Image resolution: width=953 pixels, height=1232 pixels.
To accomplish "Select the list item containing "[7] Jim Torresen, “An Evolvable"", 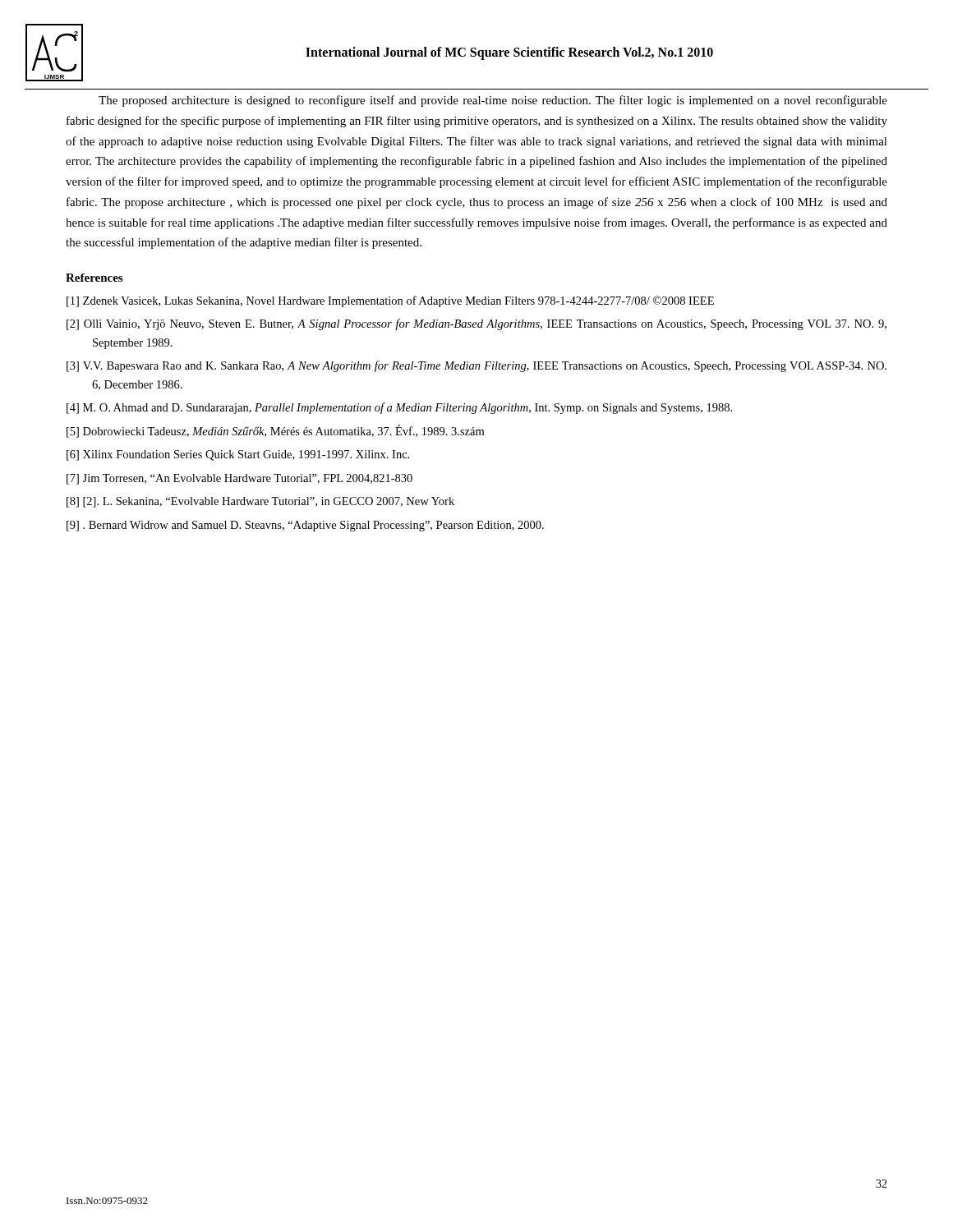I will (x=239, y=478).
